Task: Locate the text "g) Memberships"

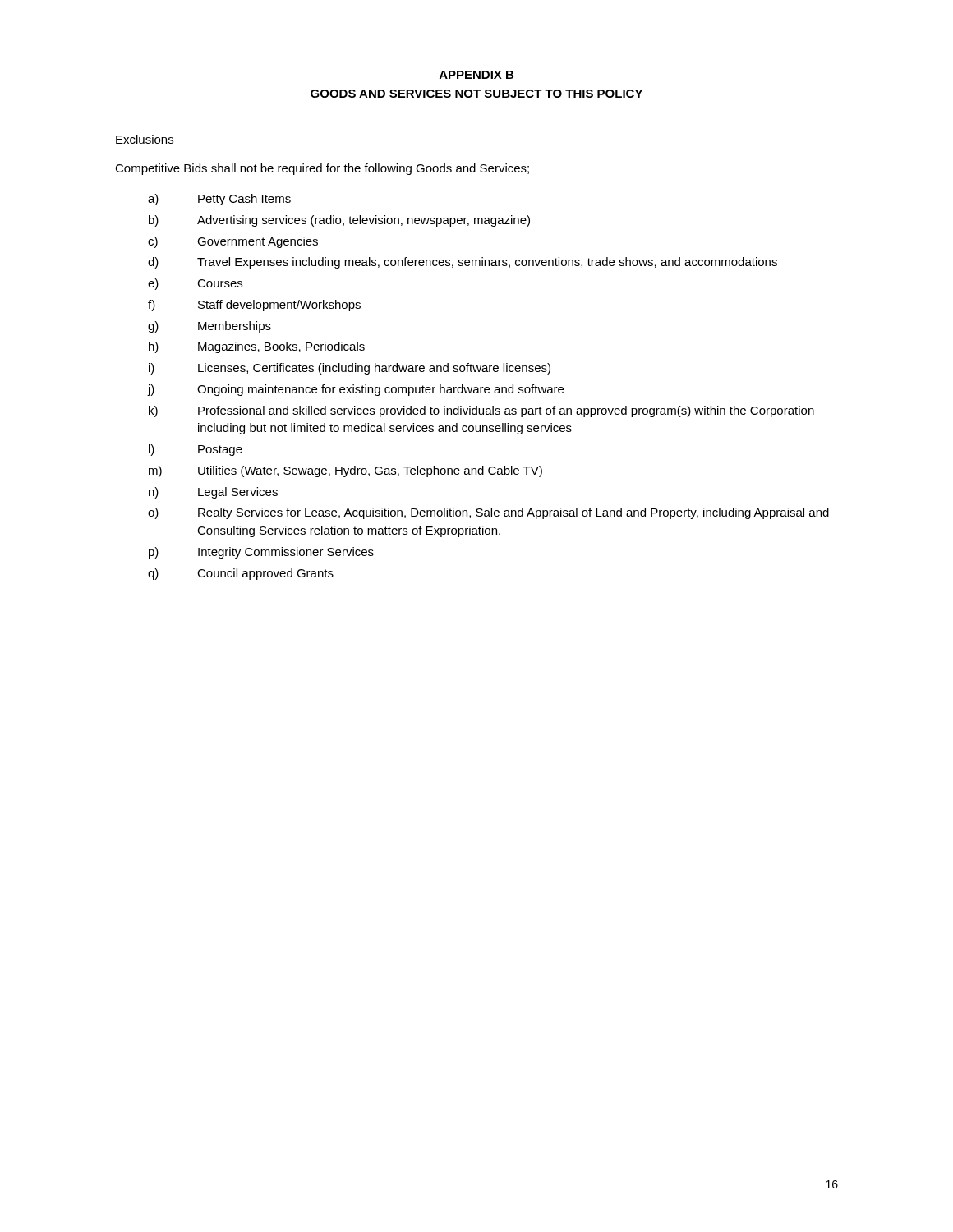Action: click(x=209, y=327)
